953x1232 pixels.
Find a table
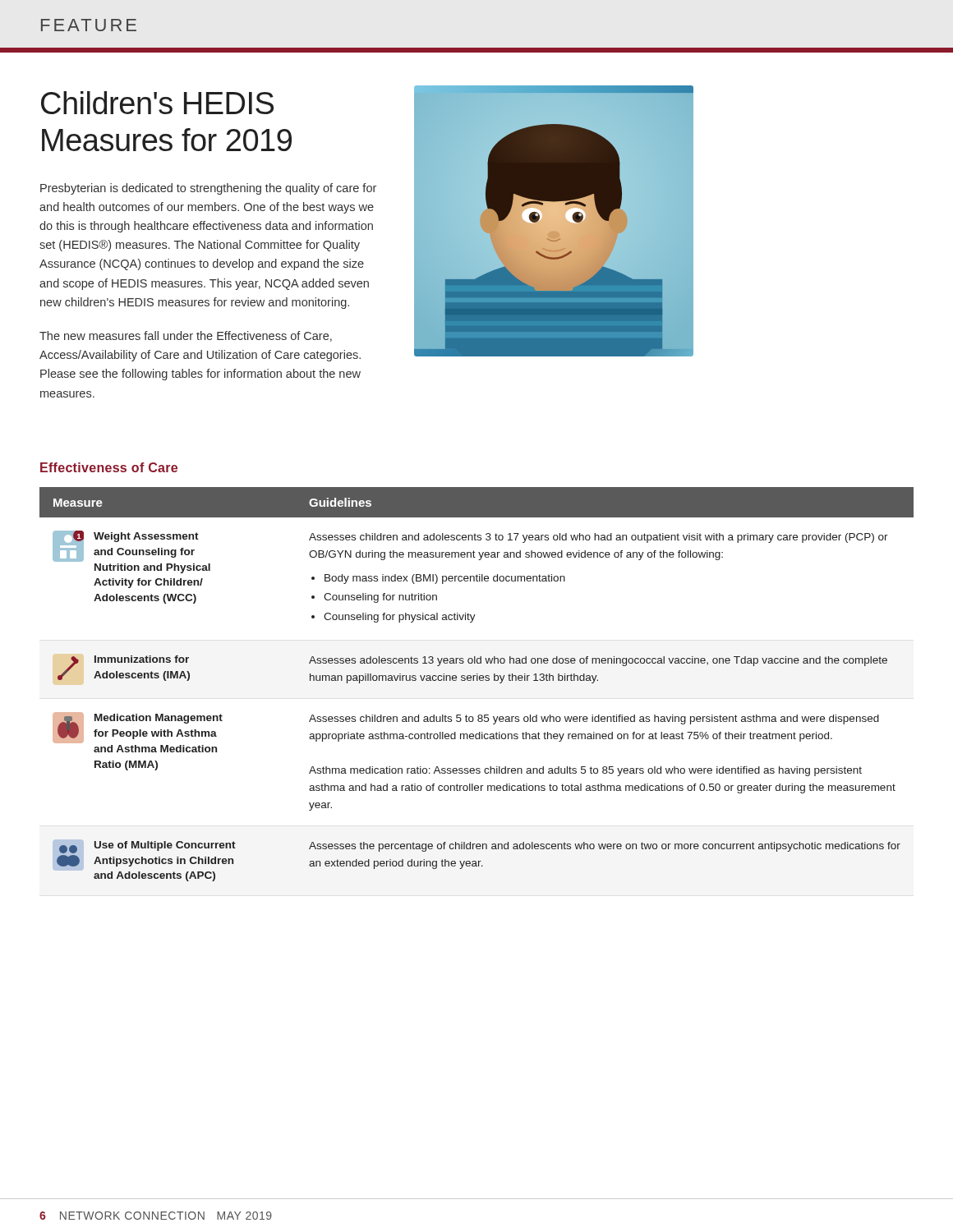476,692
